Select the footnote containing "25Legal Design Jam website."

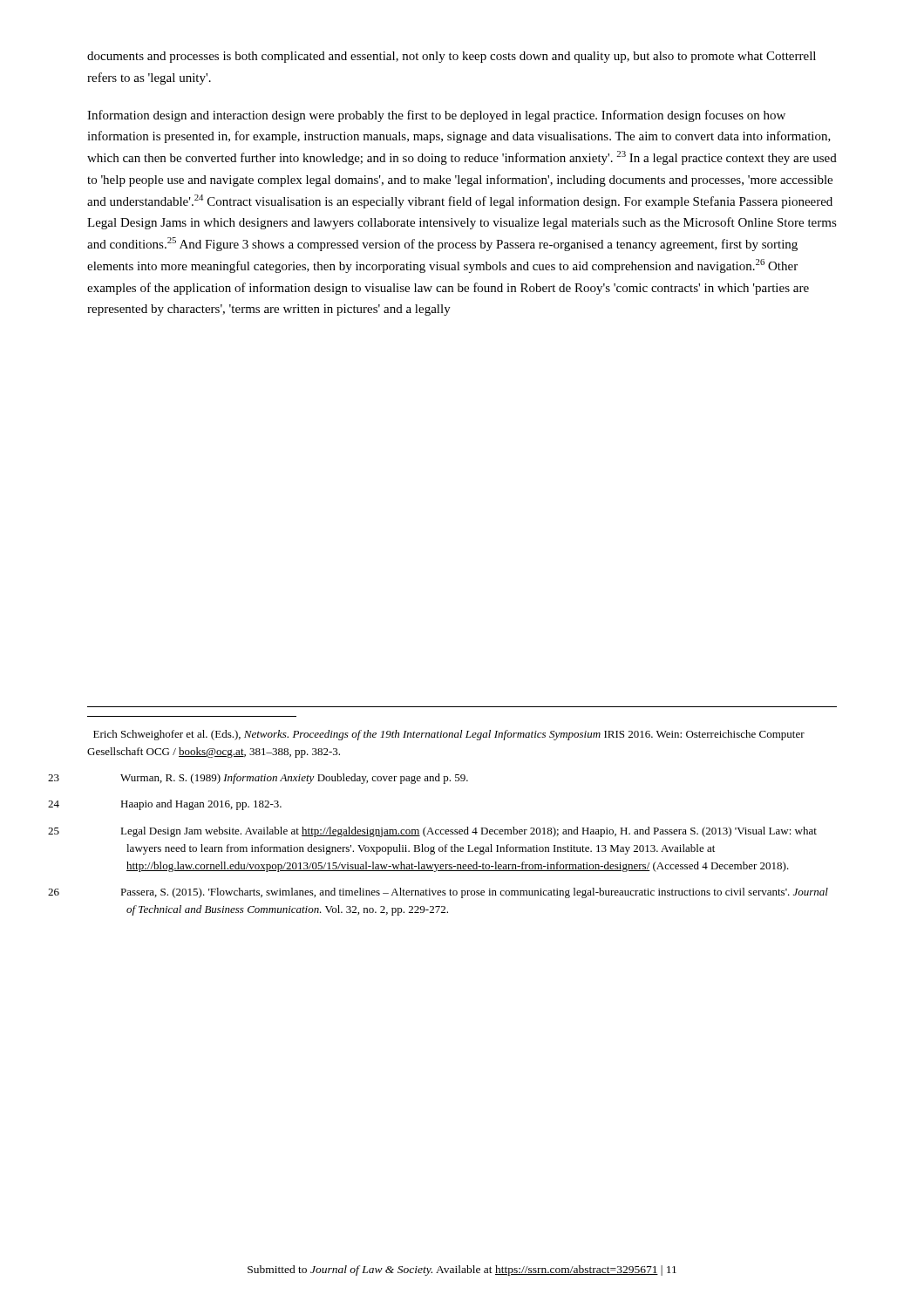[452, 847]
